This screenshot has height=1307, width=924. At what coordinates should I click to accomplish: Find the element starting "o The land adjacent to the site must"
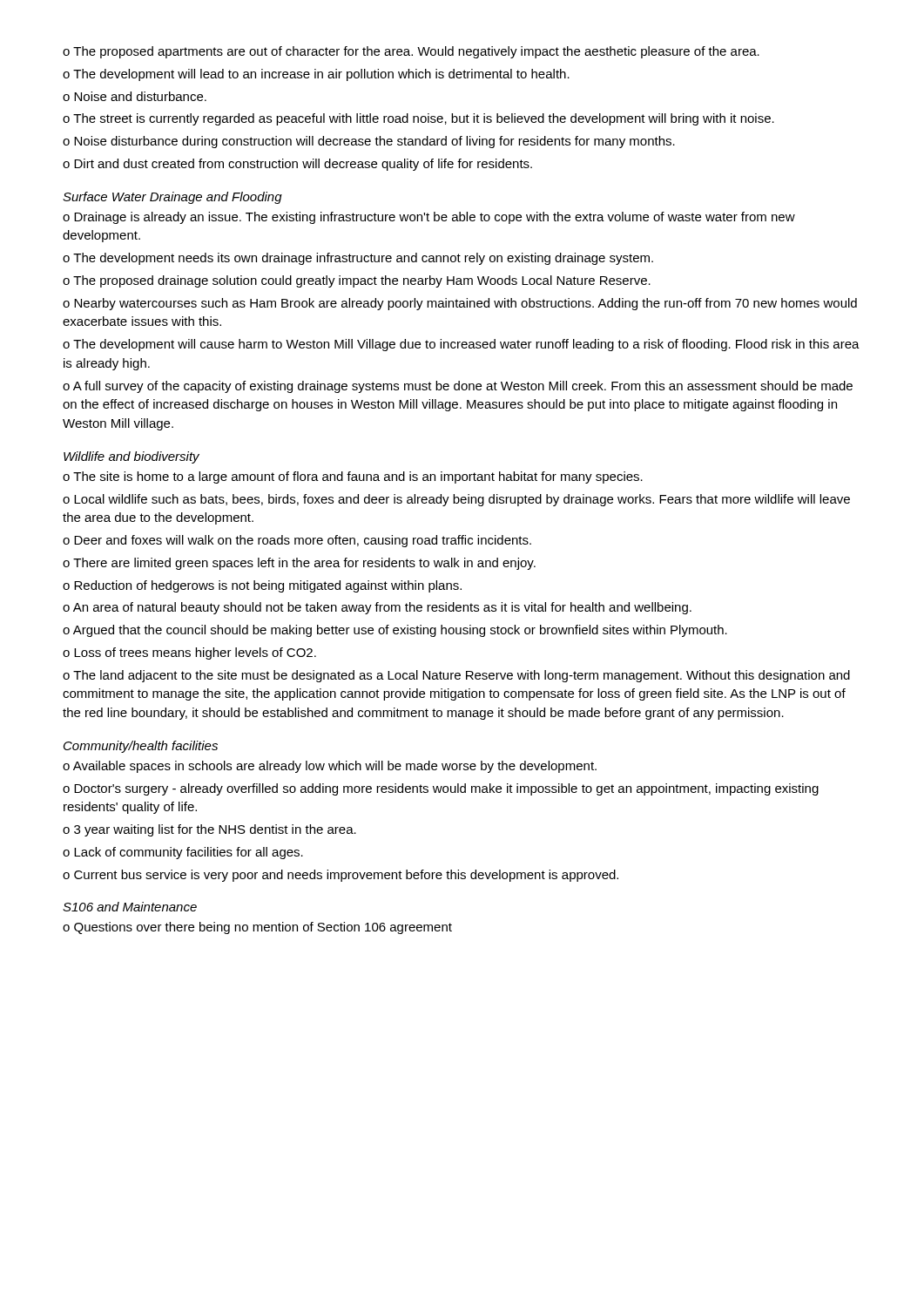tap(457, 693)
